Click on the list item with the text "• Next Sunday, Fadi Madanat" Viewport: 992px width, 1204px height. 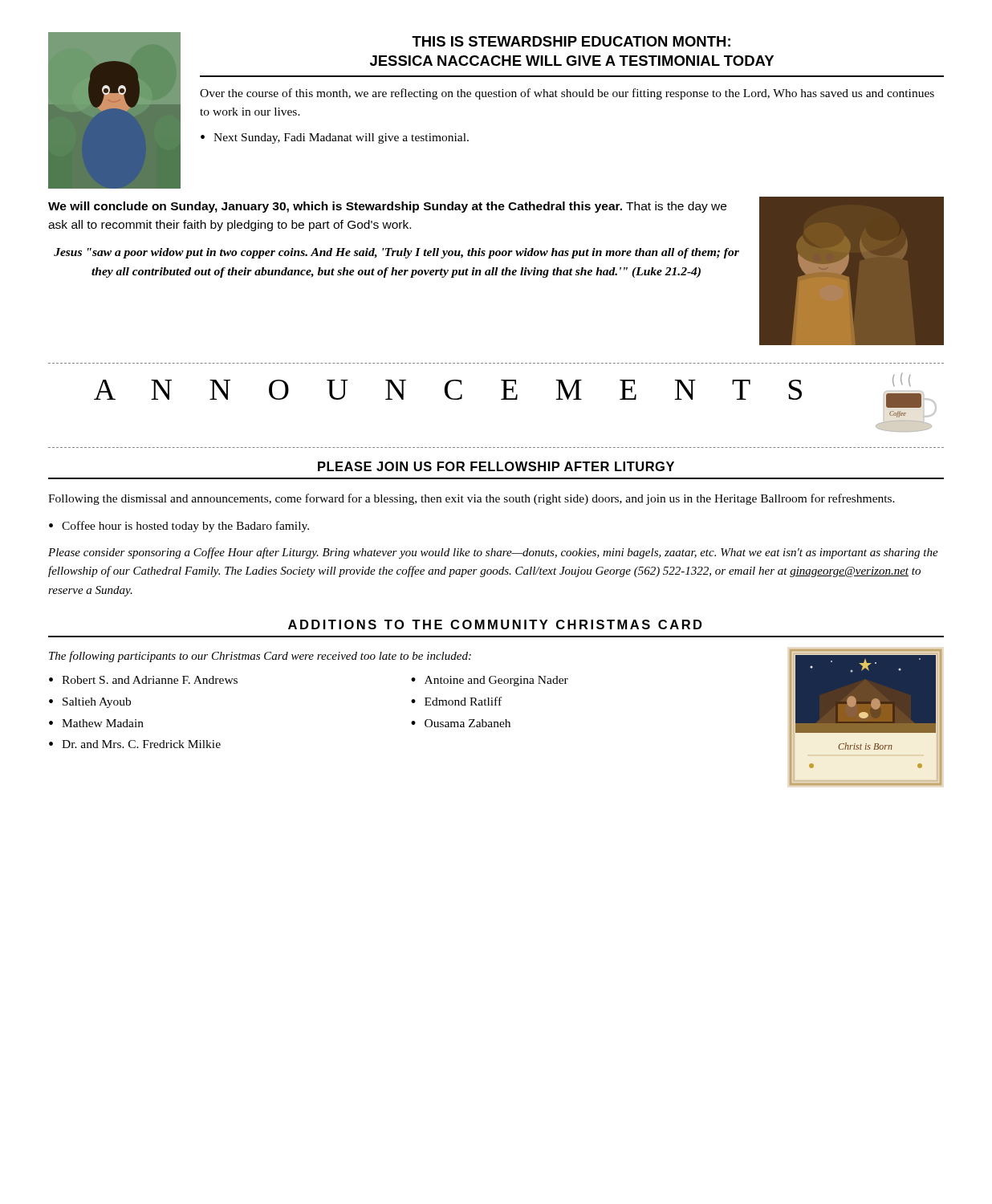pyautogui.click(x=335, y=137)
